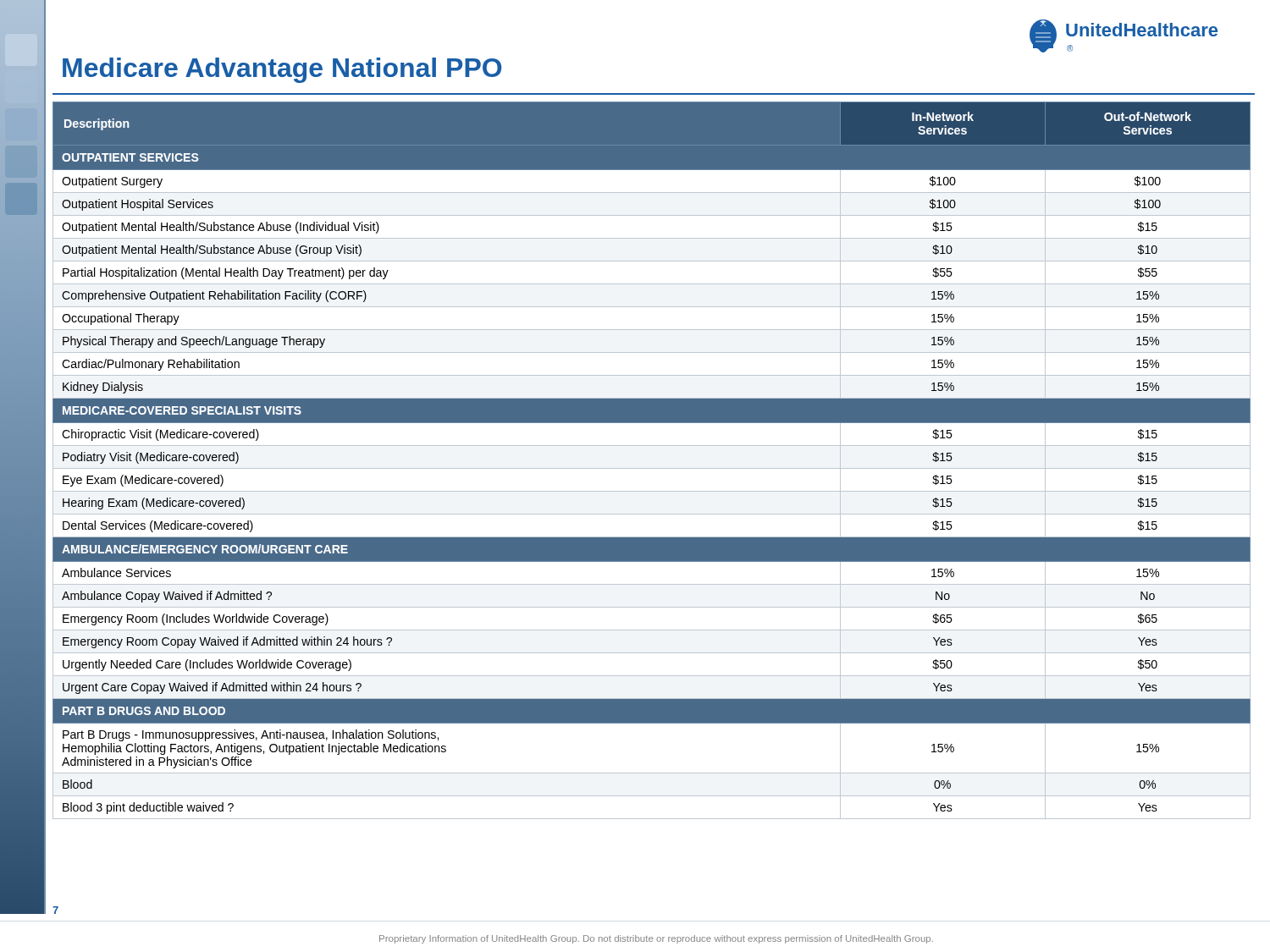Click on the passage starting "Medicare Advantage National PPO"
1270x952 pixels.
282,68
